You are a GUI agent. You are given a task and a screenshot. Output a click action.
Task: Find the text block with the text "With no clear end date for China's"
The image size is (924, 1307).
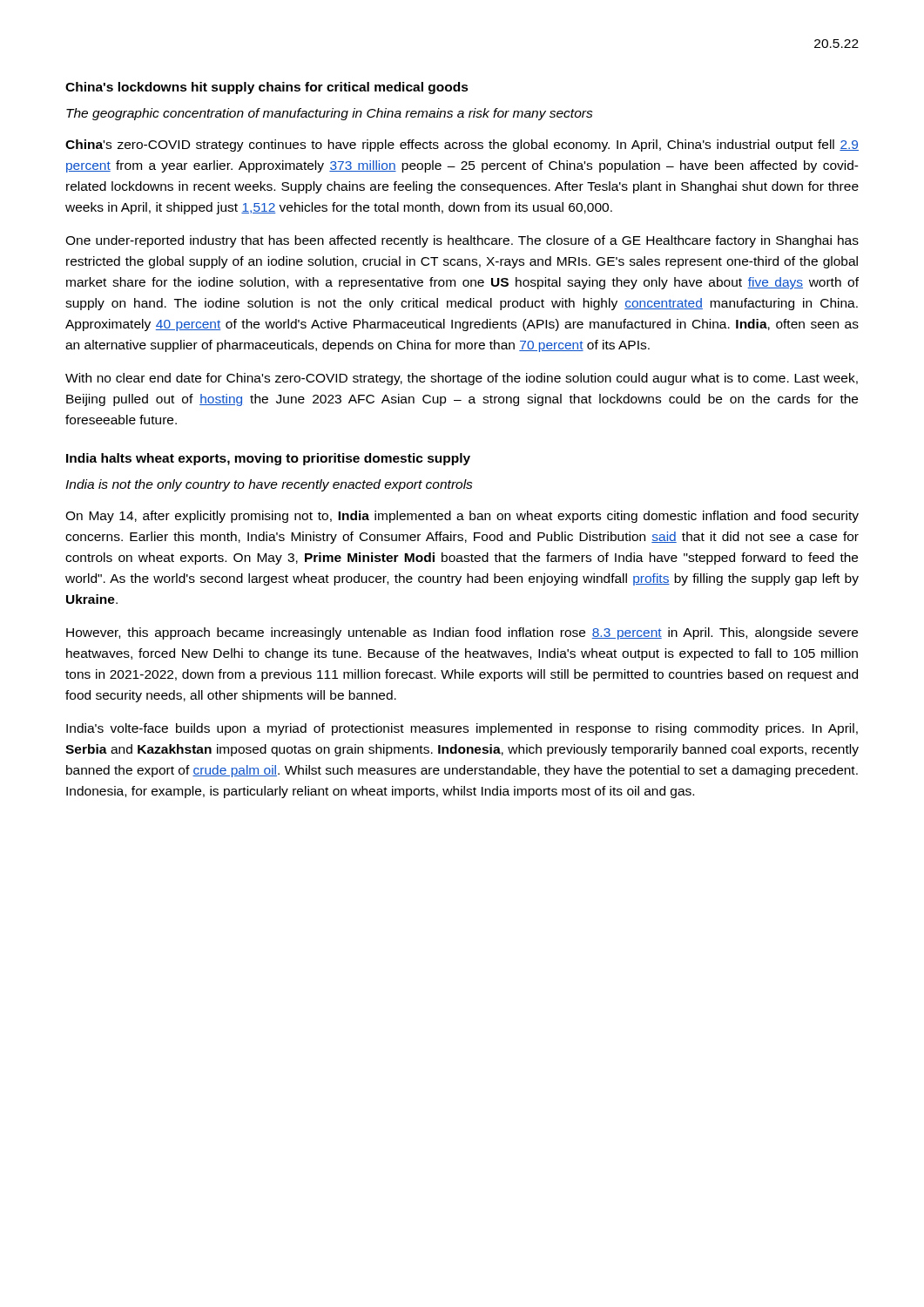click(x=462, y=399)
